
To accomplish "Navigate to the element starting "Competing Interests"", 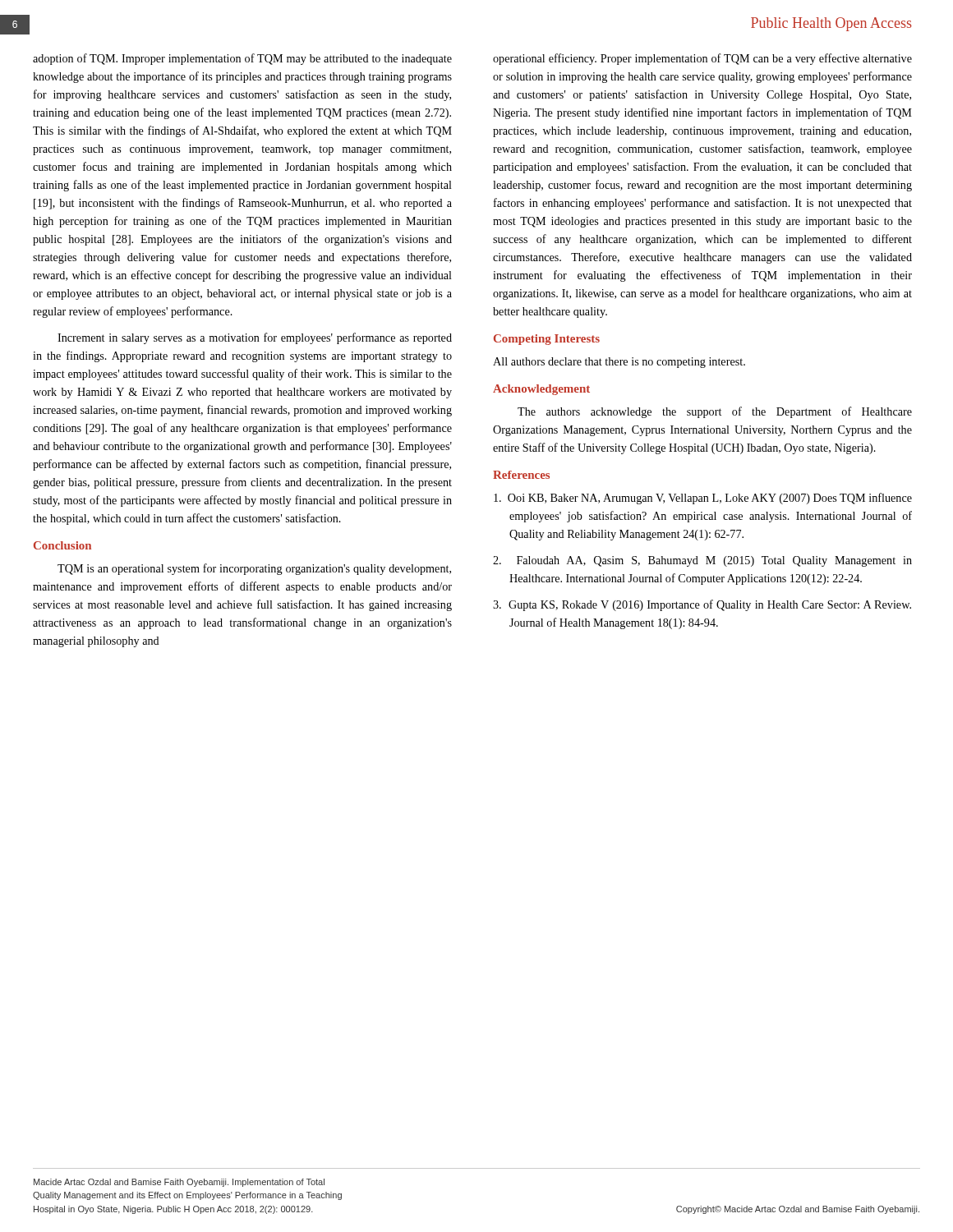I will 546,338.
